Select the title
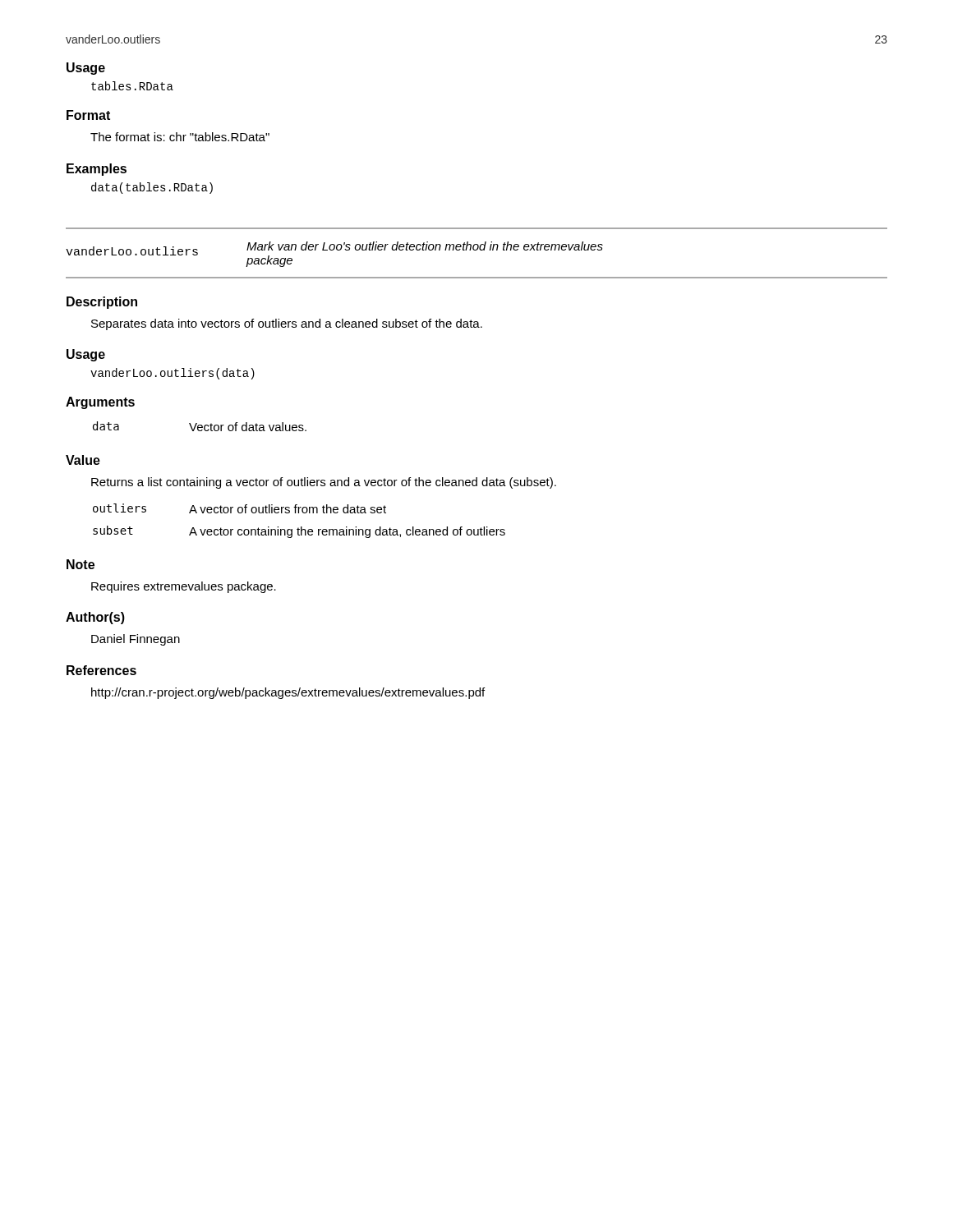Image resolution: width=953 pixels, height=1232 pixels. pos(476,253)
